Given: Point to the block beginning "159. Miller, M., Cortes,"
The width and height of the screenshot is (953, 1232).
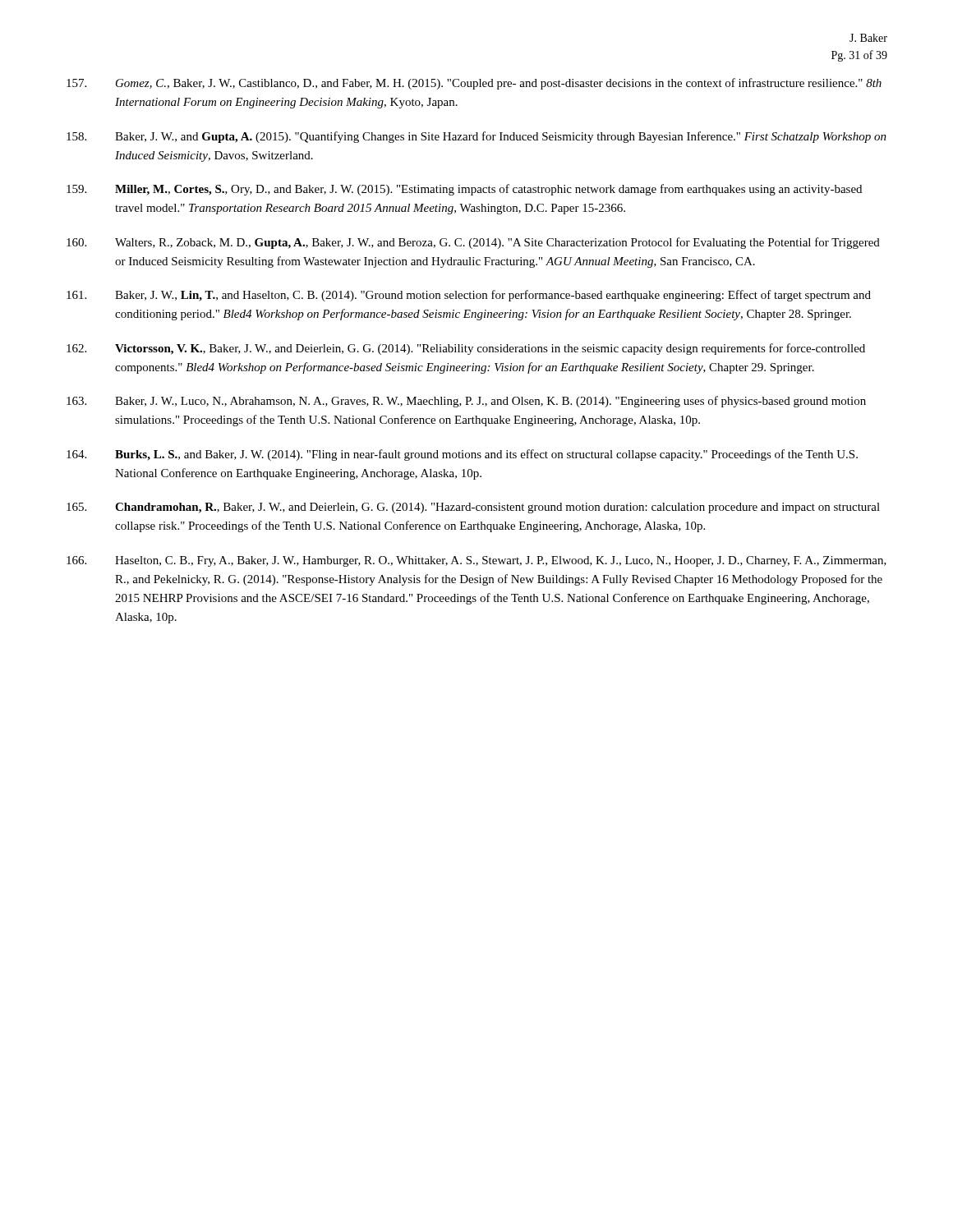Looking at the screenshot, I should click(476, 199).
